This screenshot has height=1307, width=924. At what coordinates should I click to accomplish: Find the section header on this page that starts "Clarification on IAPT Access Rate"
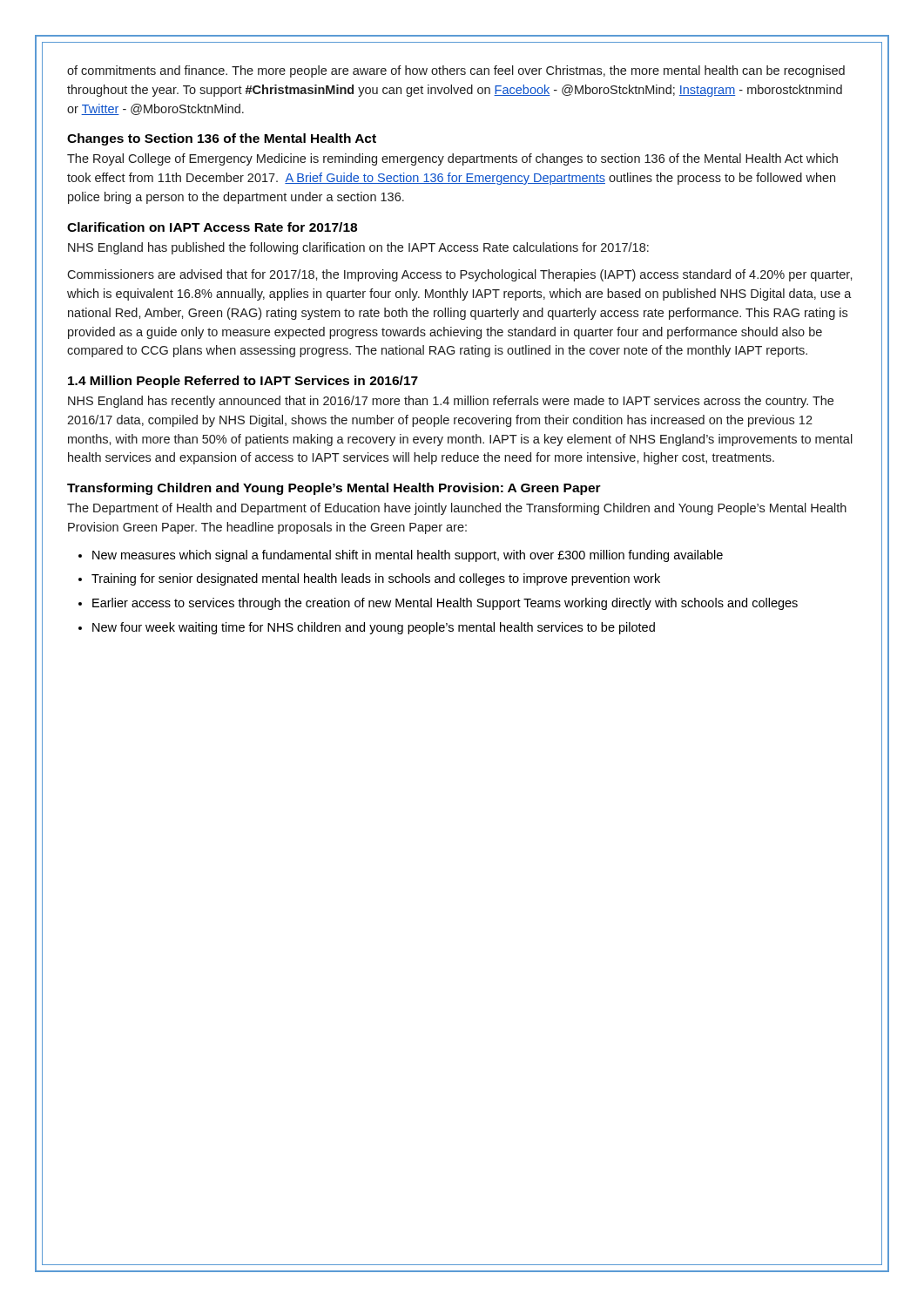coord(212,227)
